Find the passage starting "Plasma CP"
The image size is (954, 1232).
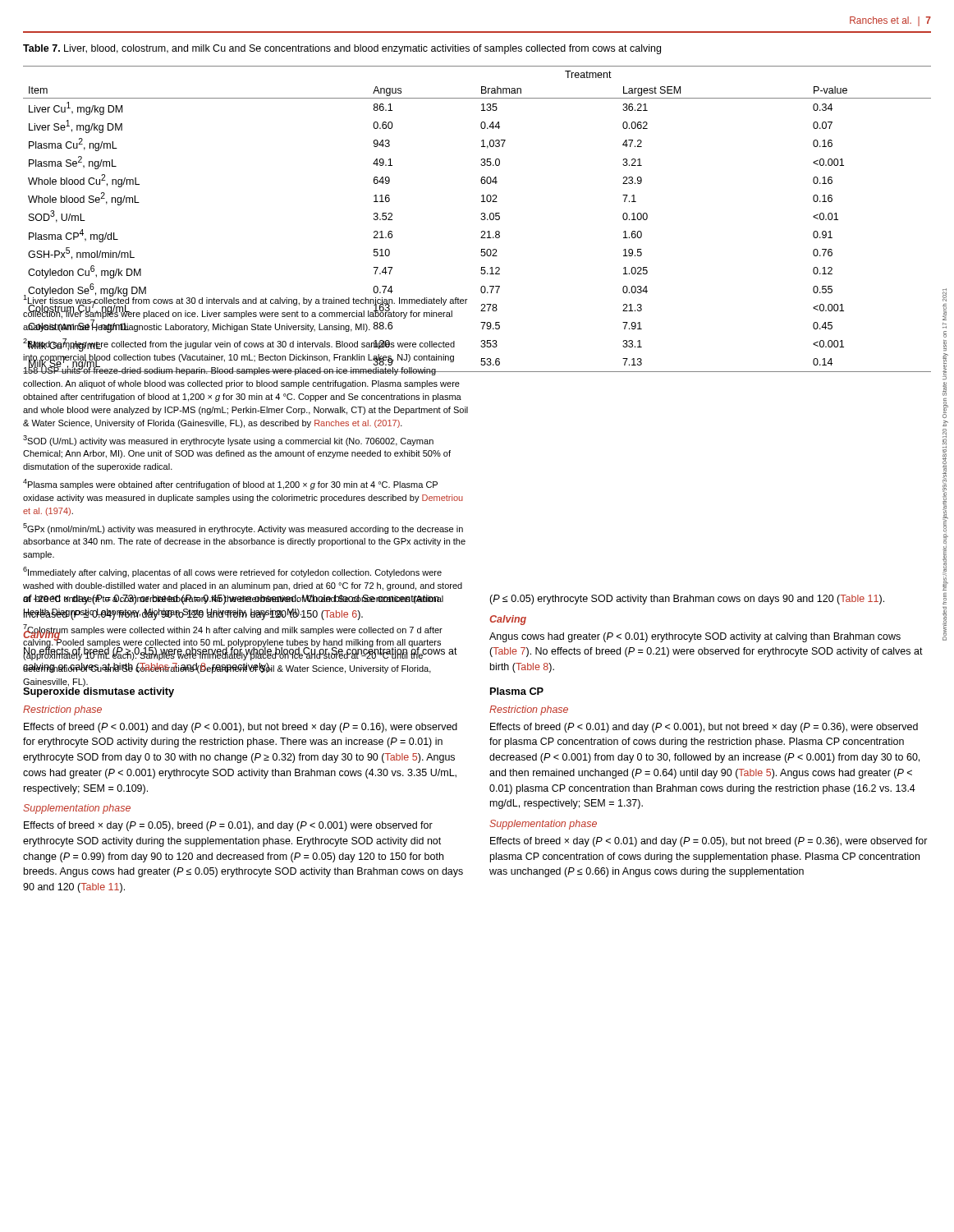516,691
